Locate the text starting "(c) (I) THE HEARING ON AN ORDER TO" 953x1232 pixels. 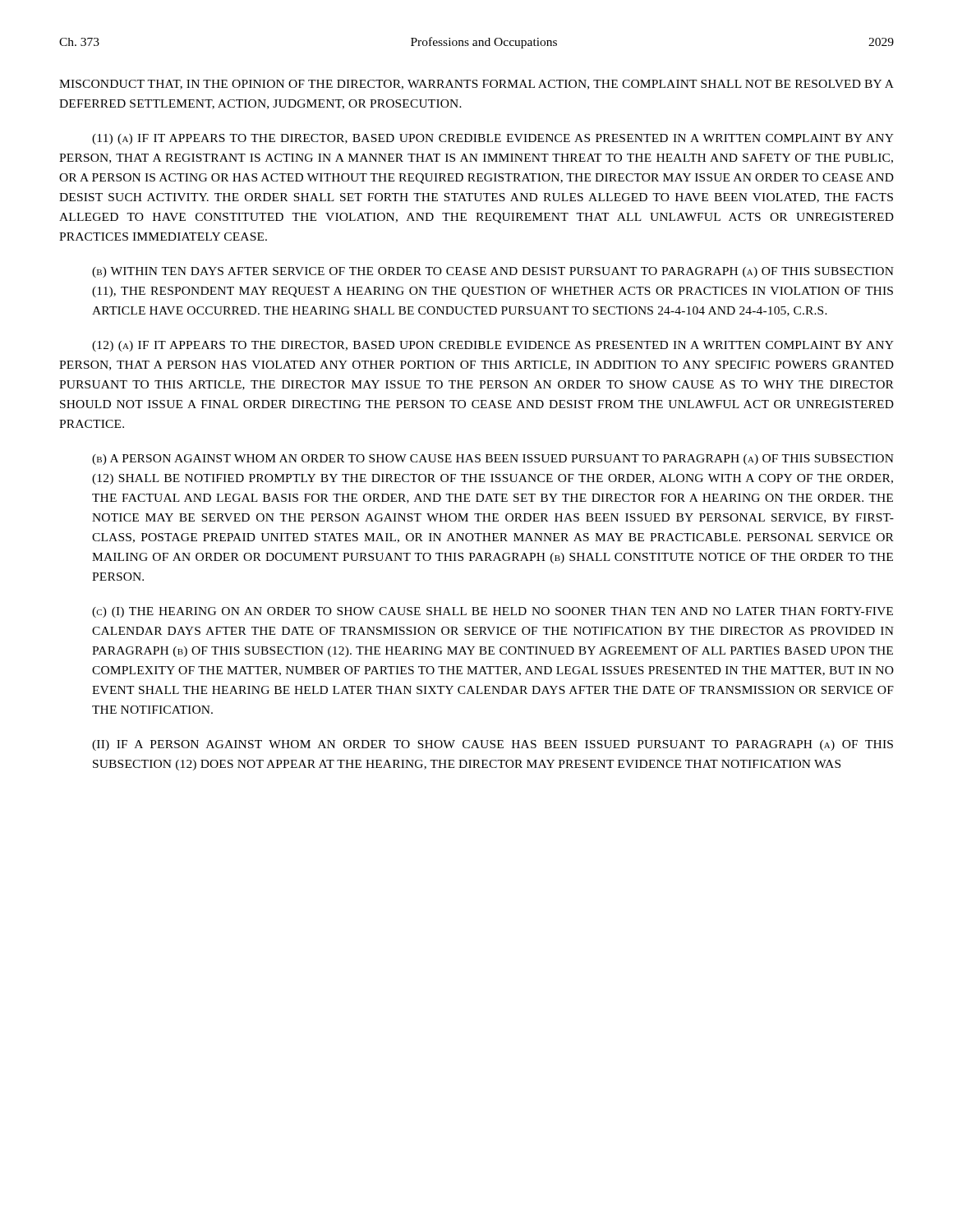pyautogui.click(x=493, y=660)
